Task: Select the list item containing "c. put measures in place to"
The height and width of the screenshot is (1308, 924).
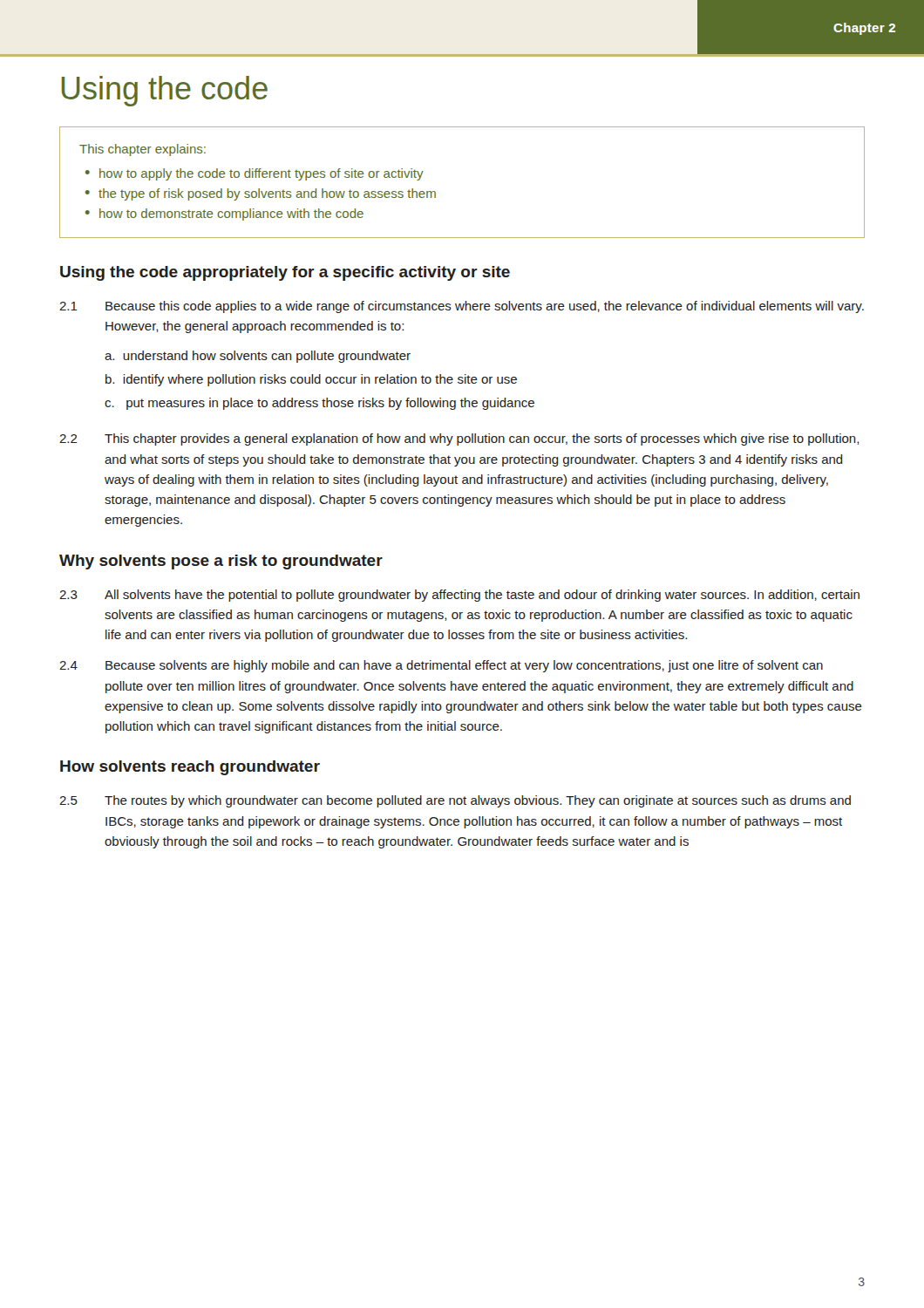Action: click(320, 403)
